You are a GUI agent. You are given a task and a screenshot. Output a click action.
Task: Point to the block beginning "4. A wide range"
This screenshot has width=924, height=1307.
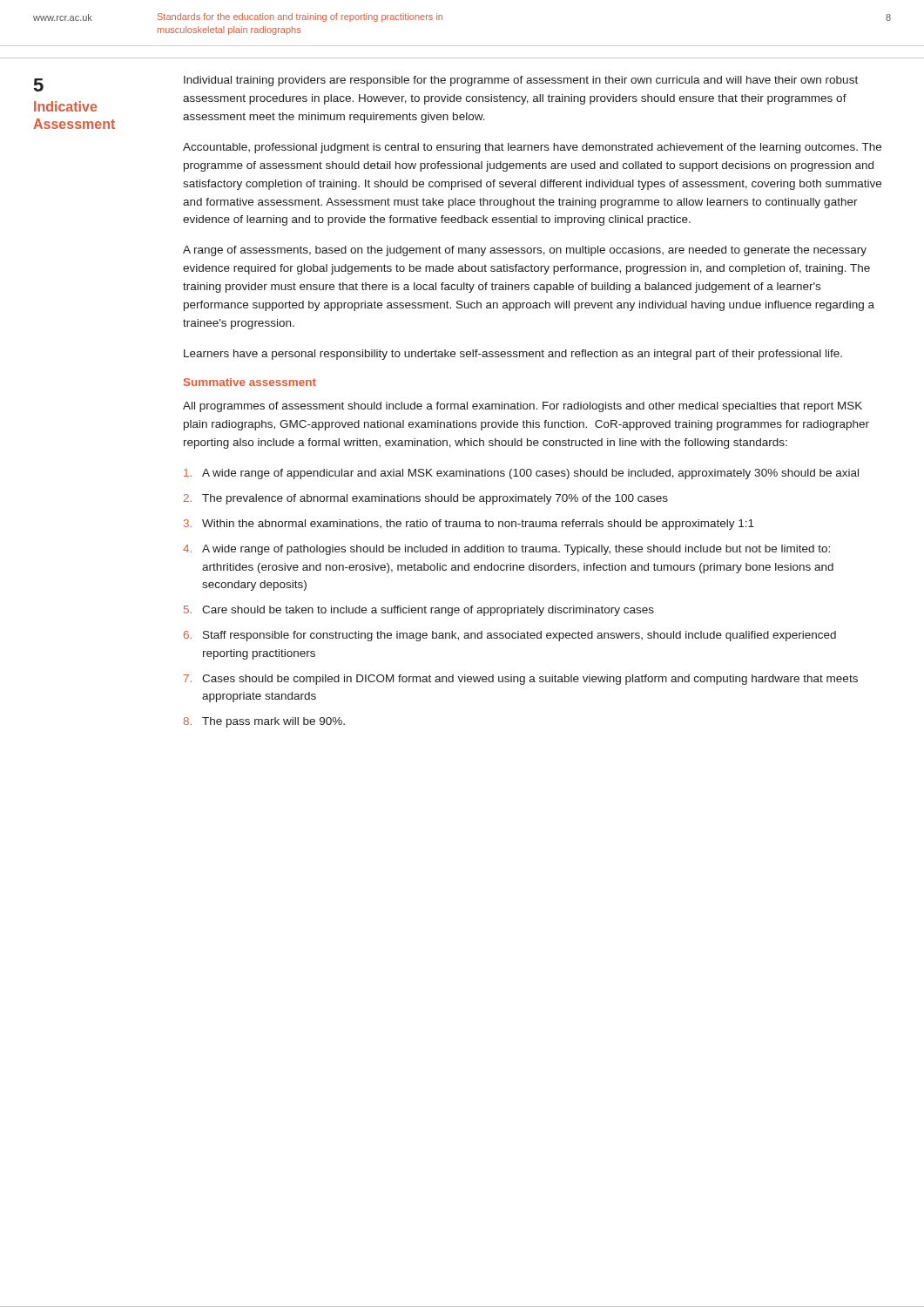[x=534, y=567]
